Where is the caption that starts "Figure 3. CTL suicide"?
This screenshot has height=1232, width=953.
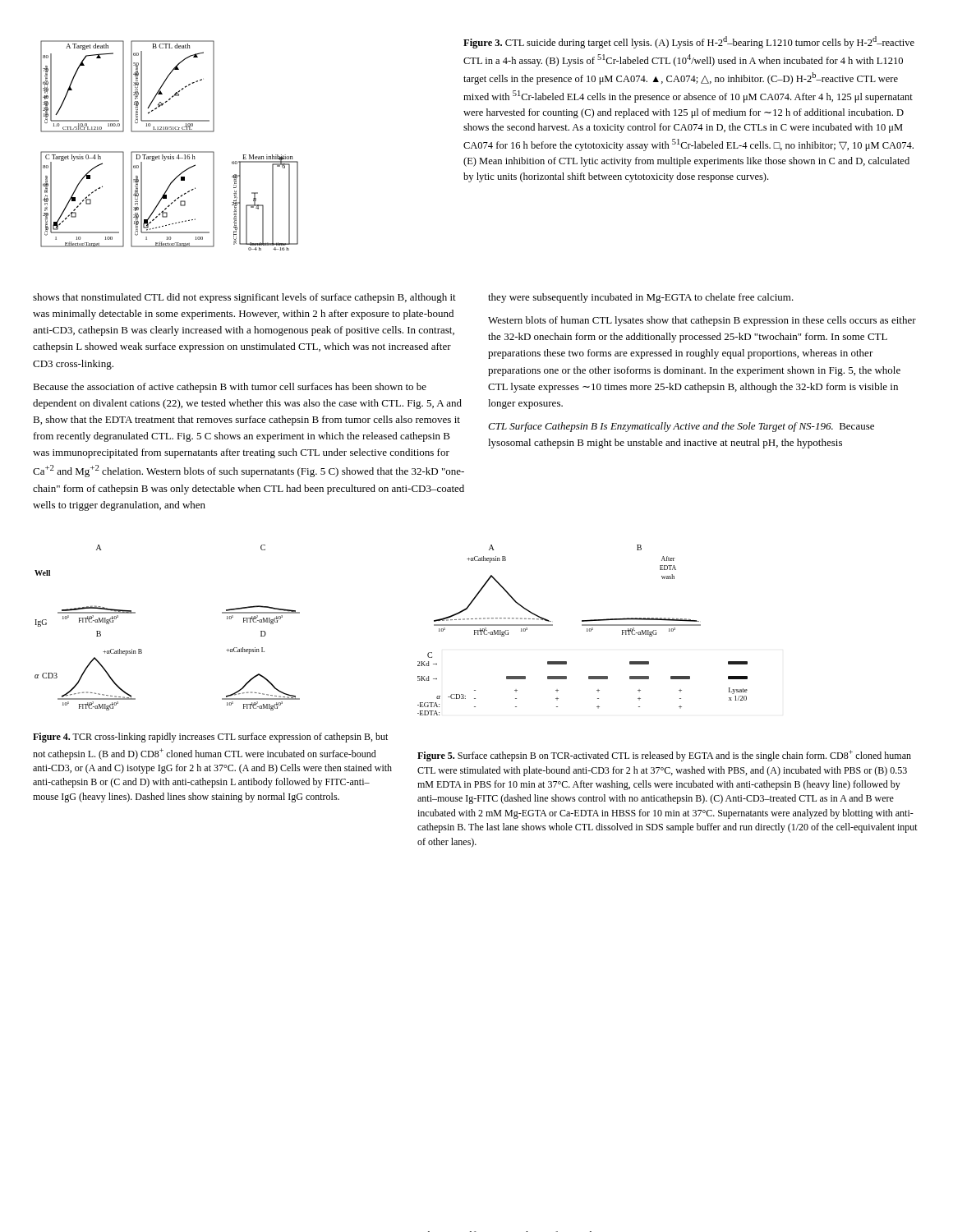click(x=689, y=108)
